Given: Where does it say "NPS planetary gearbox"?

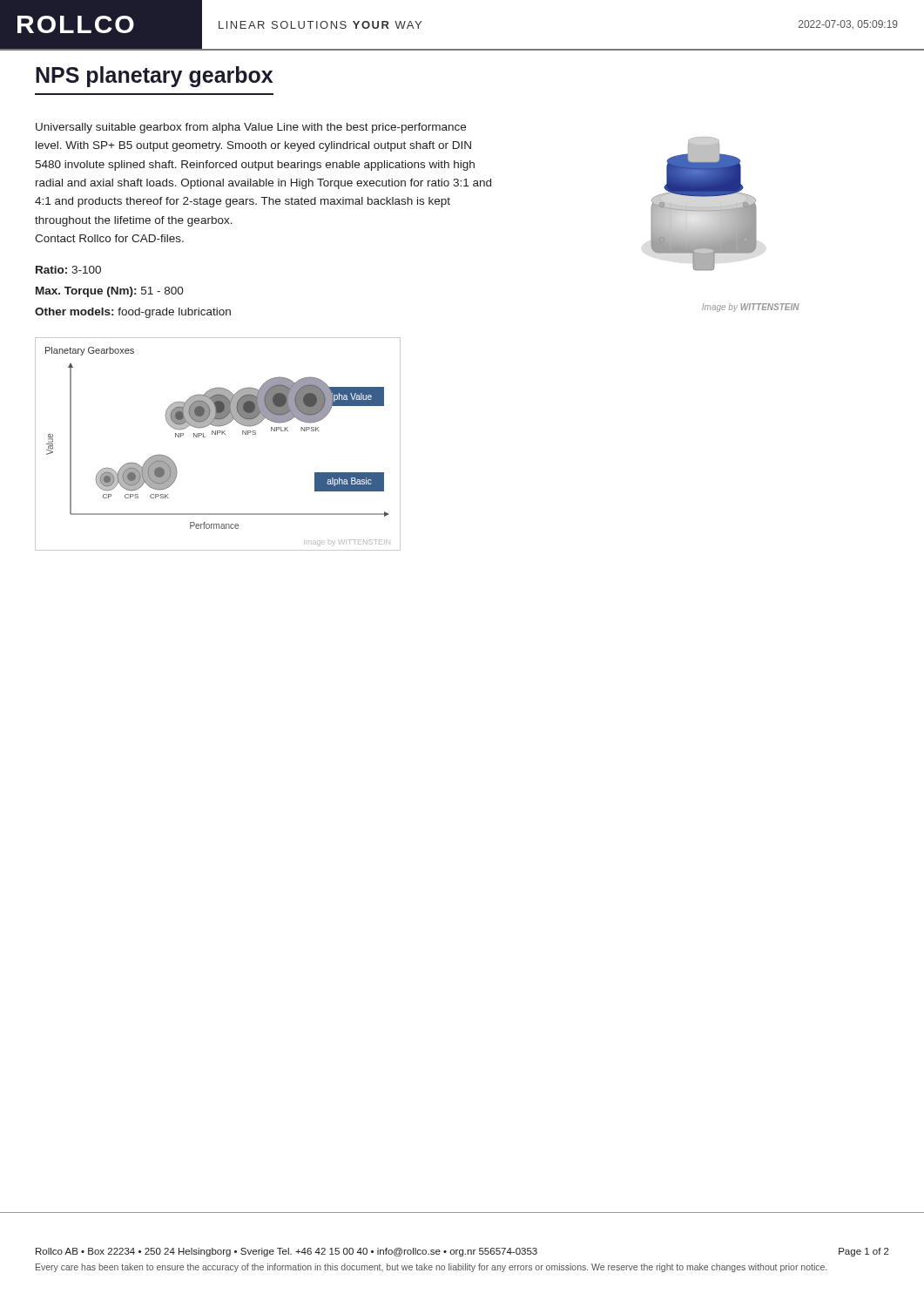Looking at the screenshot, I should coord(154,75).
